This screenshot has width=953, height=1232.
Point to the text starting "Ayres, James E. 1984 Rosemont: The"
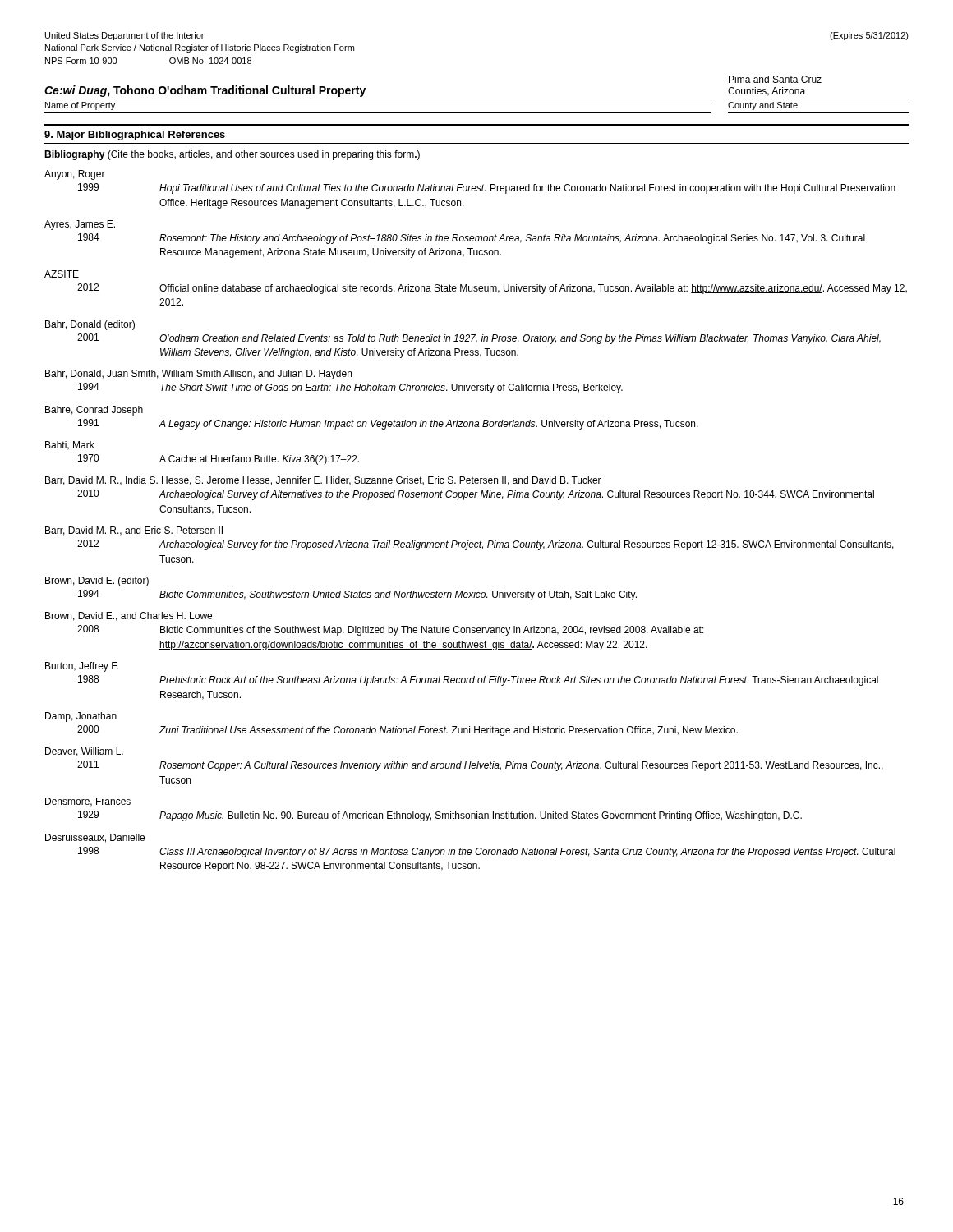[476, 239]
